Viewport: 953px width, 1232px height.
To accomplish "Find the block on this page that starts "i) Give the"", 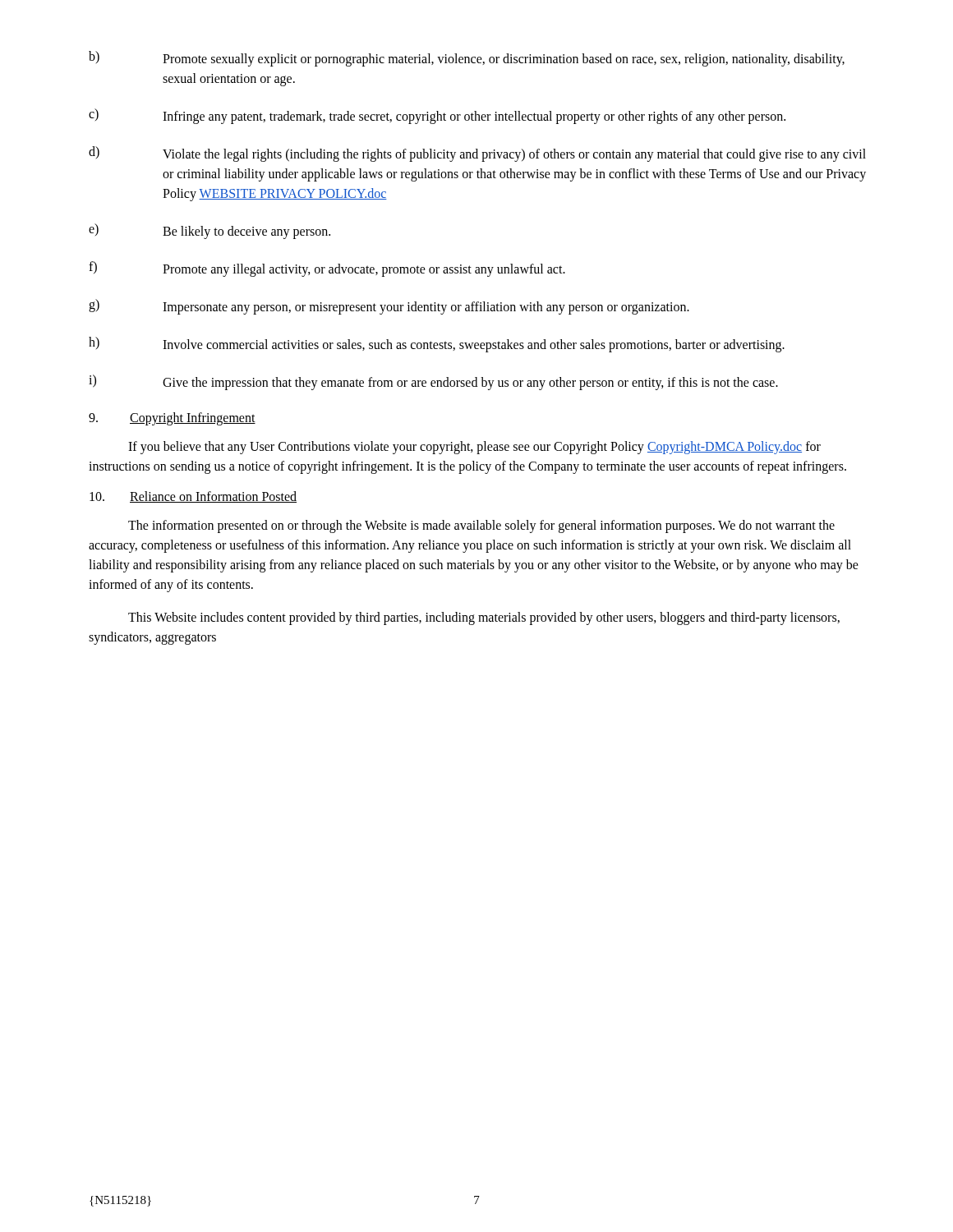I will [x=484, y=383].
